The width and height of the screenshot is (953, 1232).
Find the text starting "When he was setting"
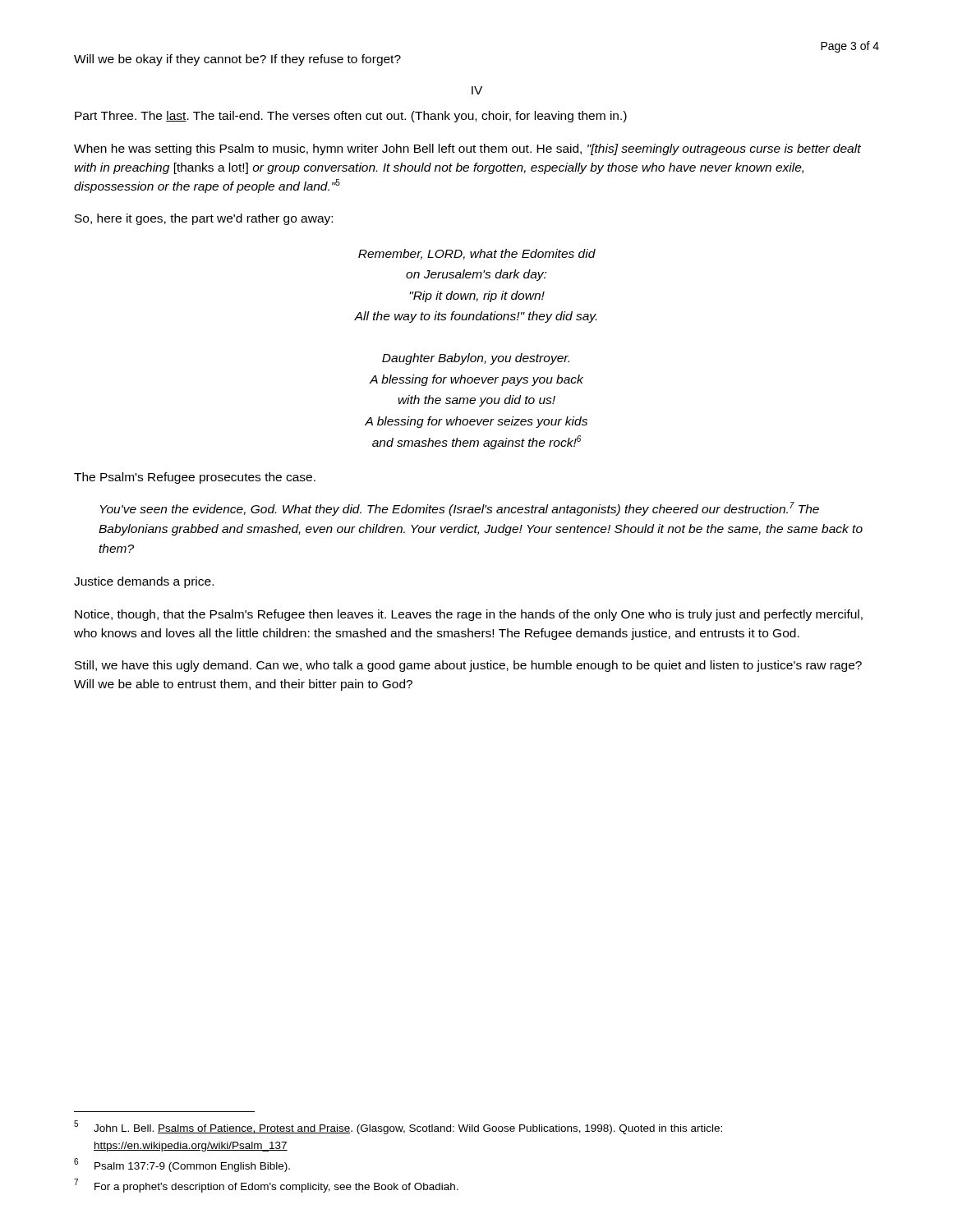pos(467,167)
